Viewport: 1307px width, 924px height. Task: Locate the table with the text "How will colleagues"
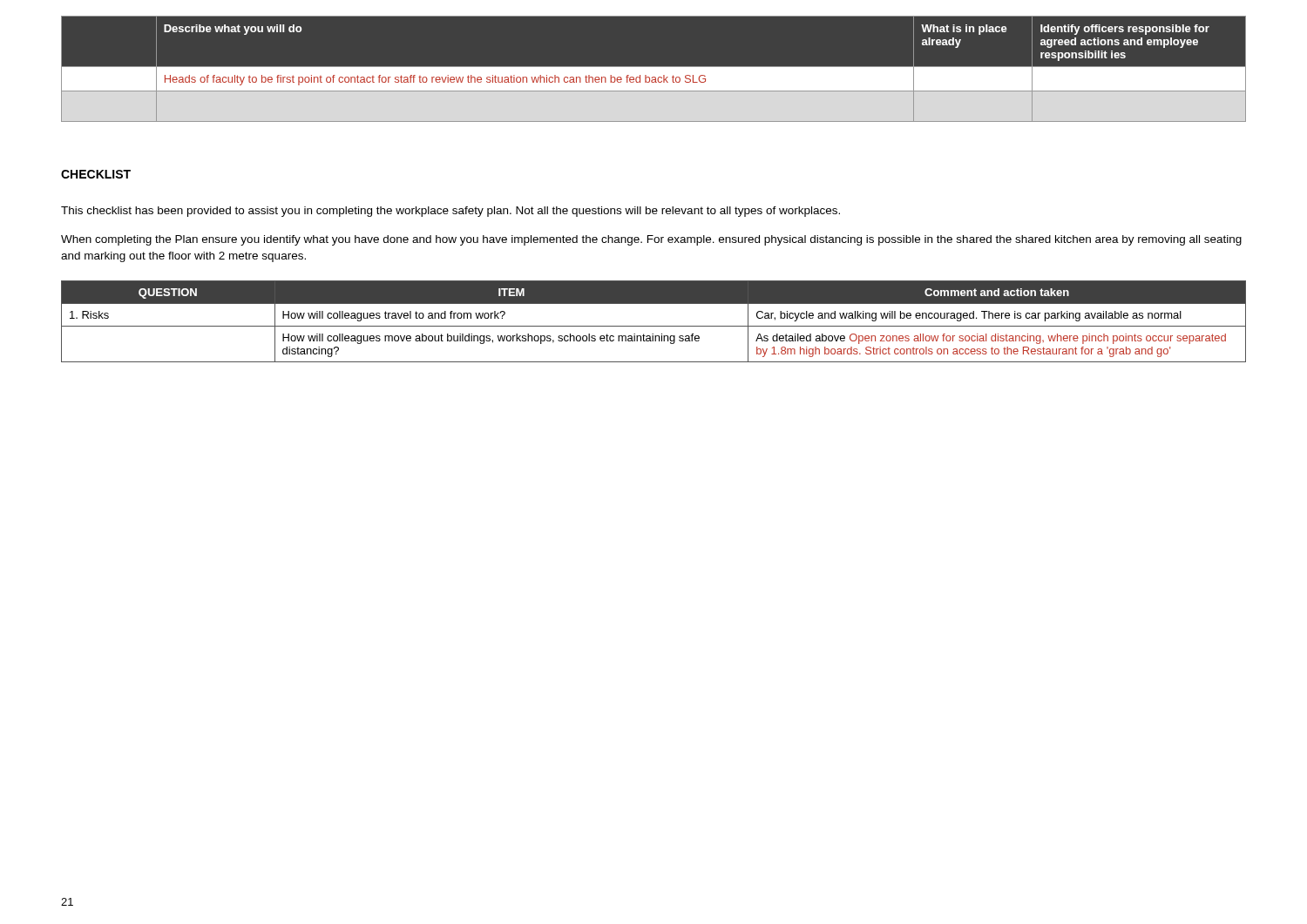coord(654,321)
